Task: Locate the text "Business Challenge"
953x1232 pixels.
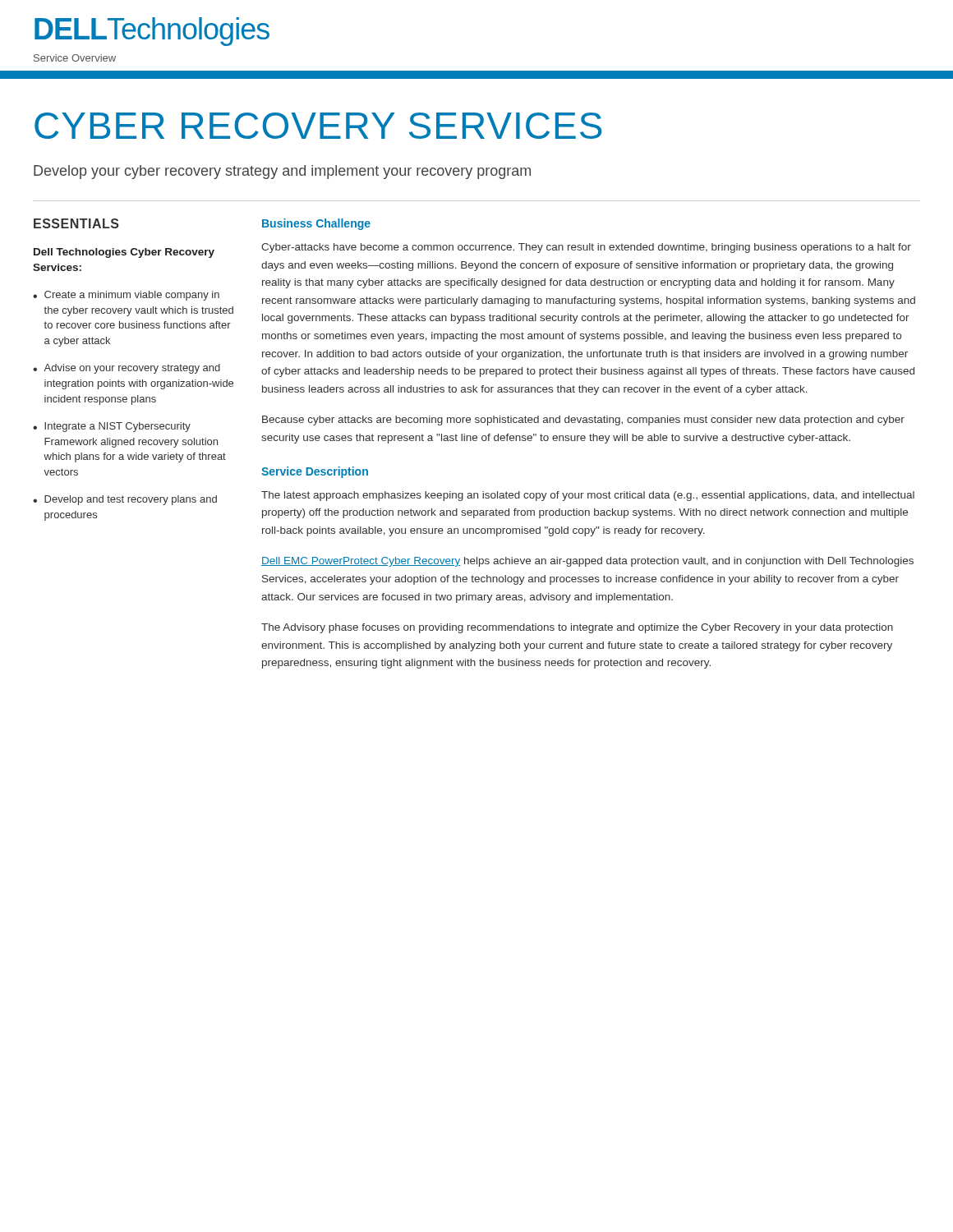Action: (316, 223)
